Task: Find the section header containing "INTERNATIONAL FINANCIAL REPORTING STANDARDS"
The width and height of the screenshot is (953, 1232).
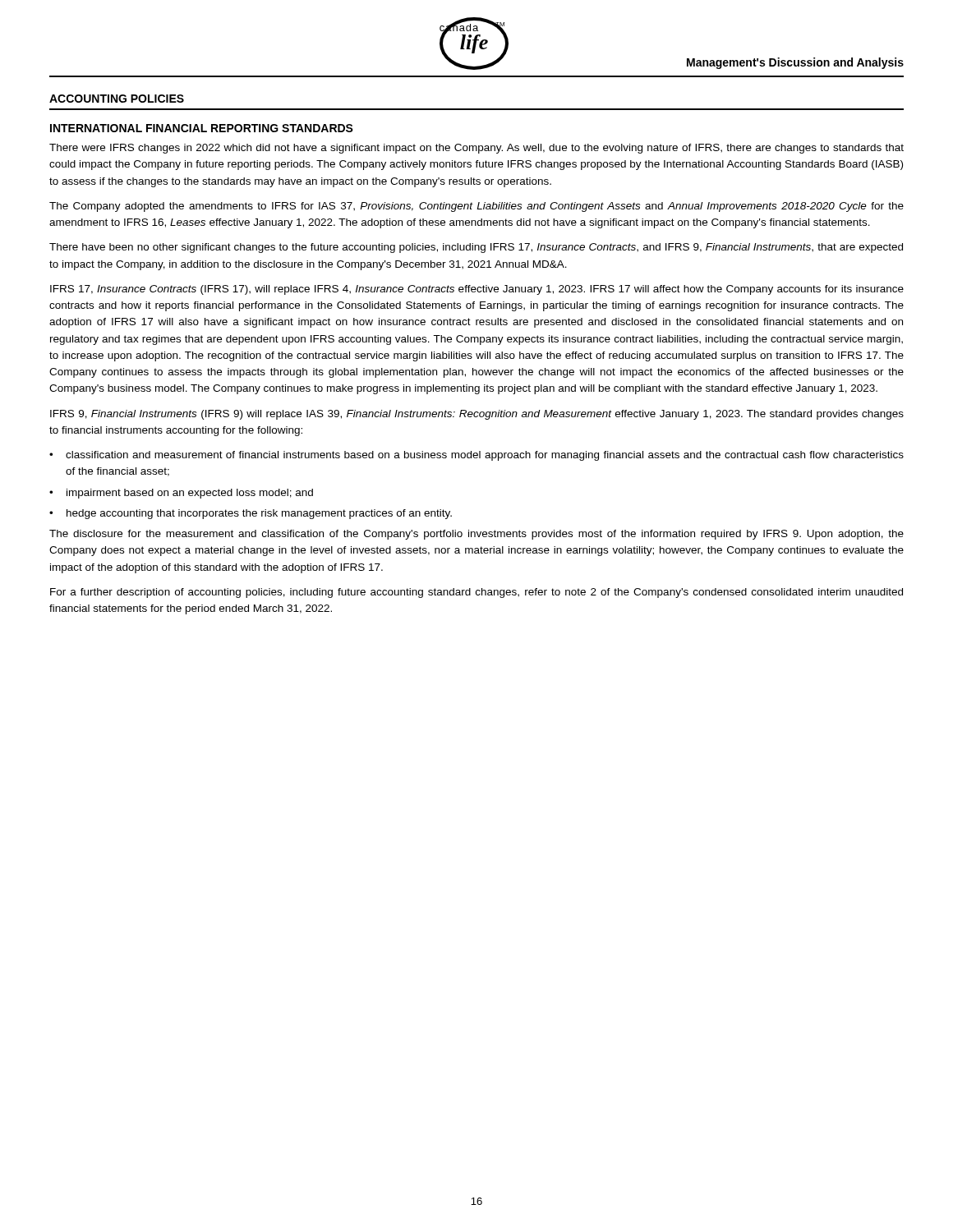Action: (201, 128)
